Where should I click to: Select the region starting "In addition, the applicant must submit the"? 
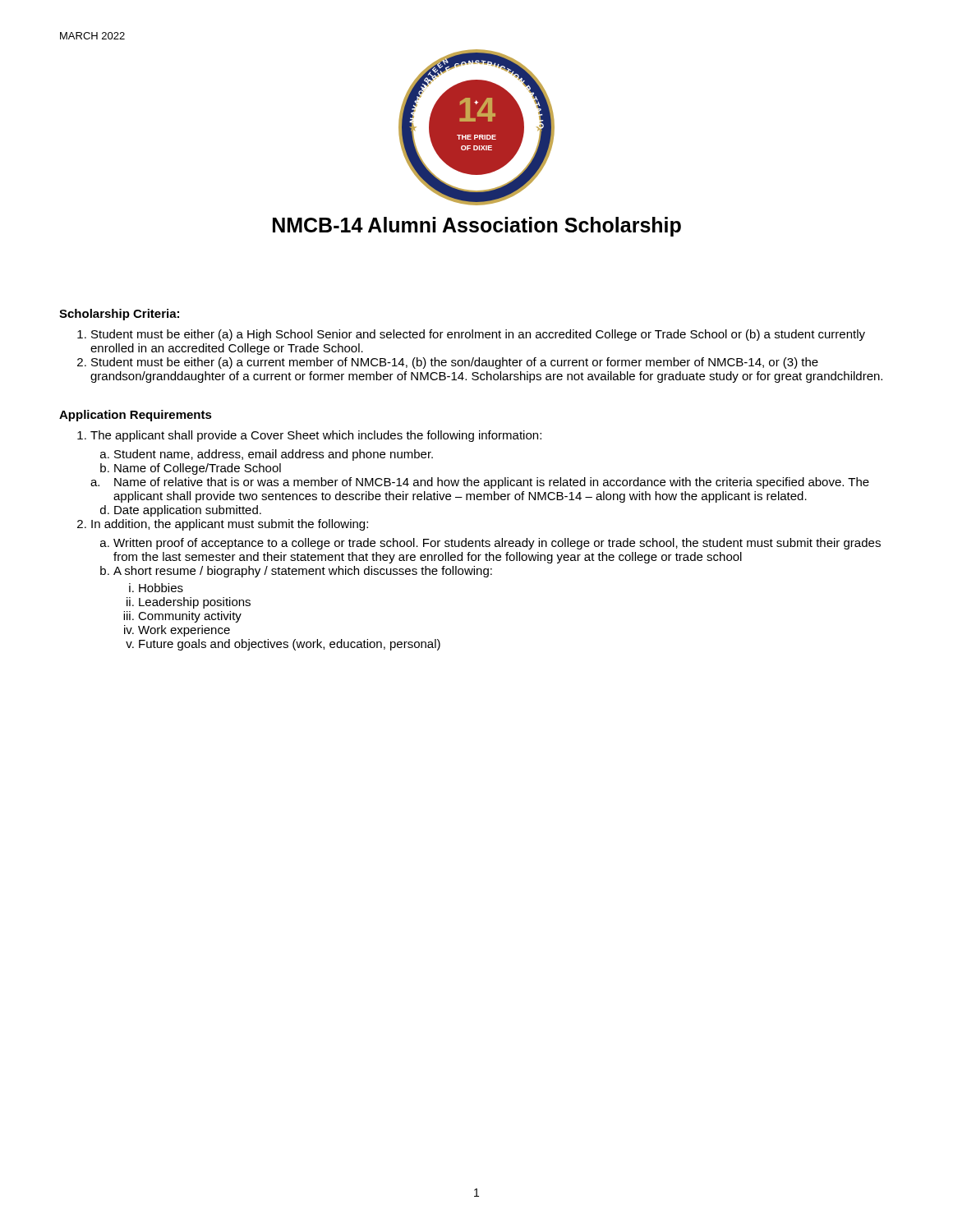click(x=492, y=584)
